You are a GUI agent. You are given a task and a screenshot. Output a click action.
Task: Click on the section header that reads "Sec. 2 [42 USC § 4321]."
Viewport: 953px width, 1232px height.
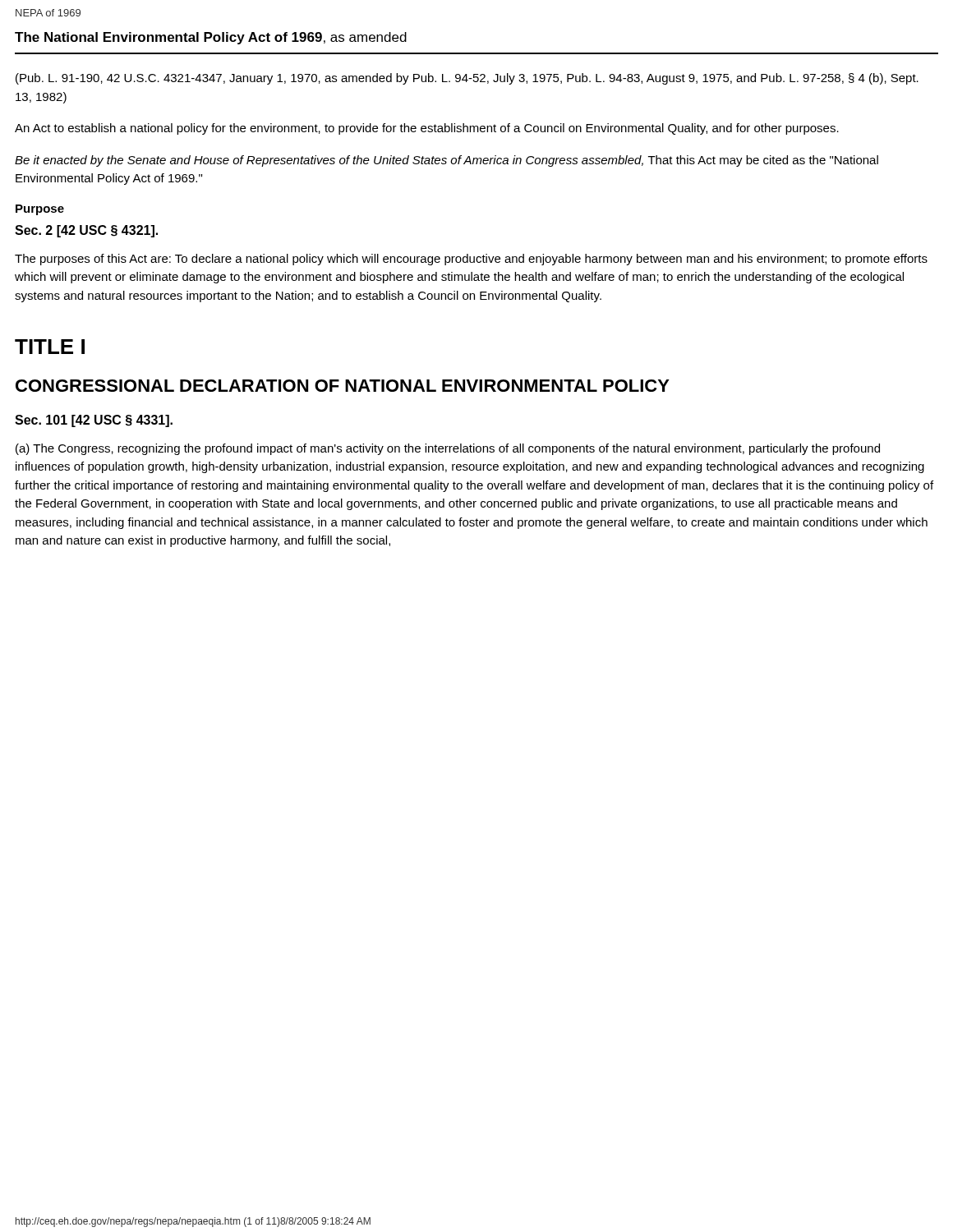pyautogui.click(x=87, y=230)
